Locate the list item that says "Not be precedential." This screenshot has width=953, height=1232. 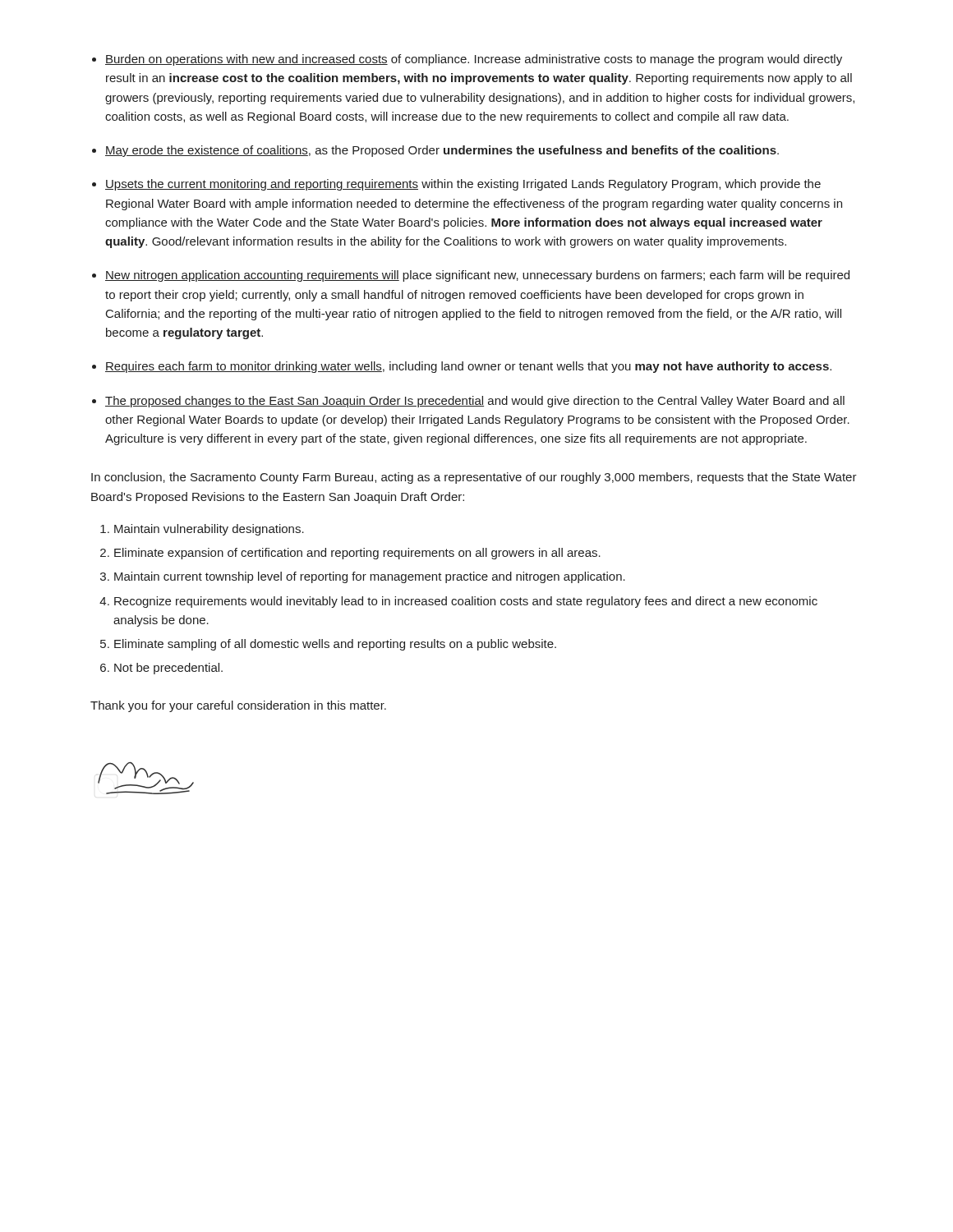169,668
